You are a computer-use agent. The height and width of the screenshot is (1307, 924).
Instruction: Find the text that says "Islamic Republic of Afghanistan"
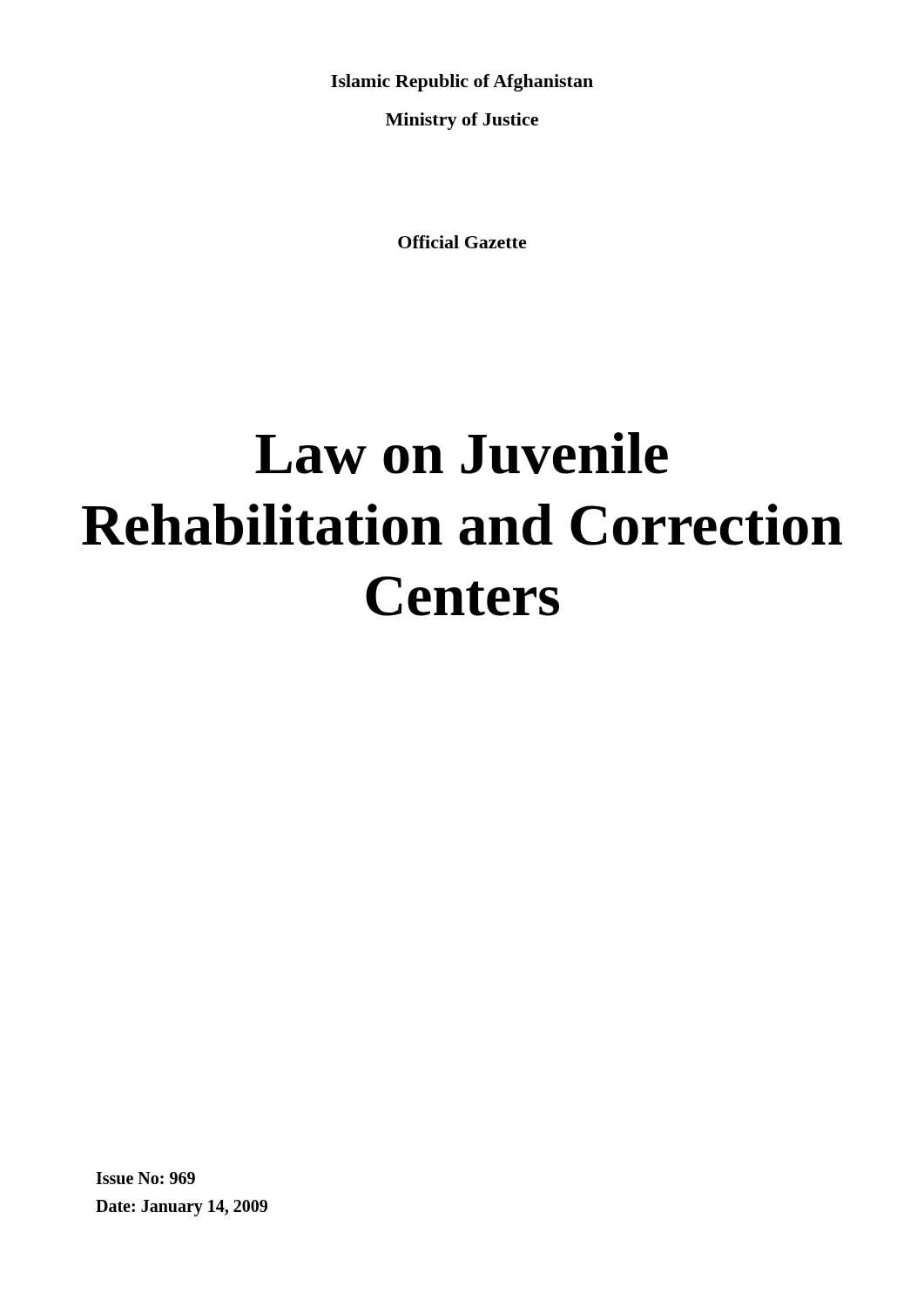coord(462,81)
